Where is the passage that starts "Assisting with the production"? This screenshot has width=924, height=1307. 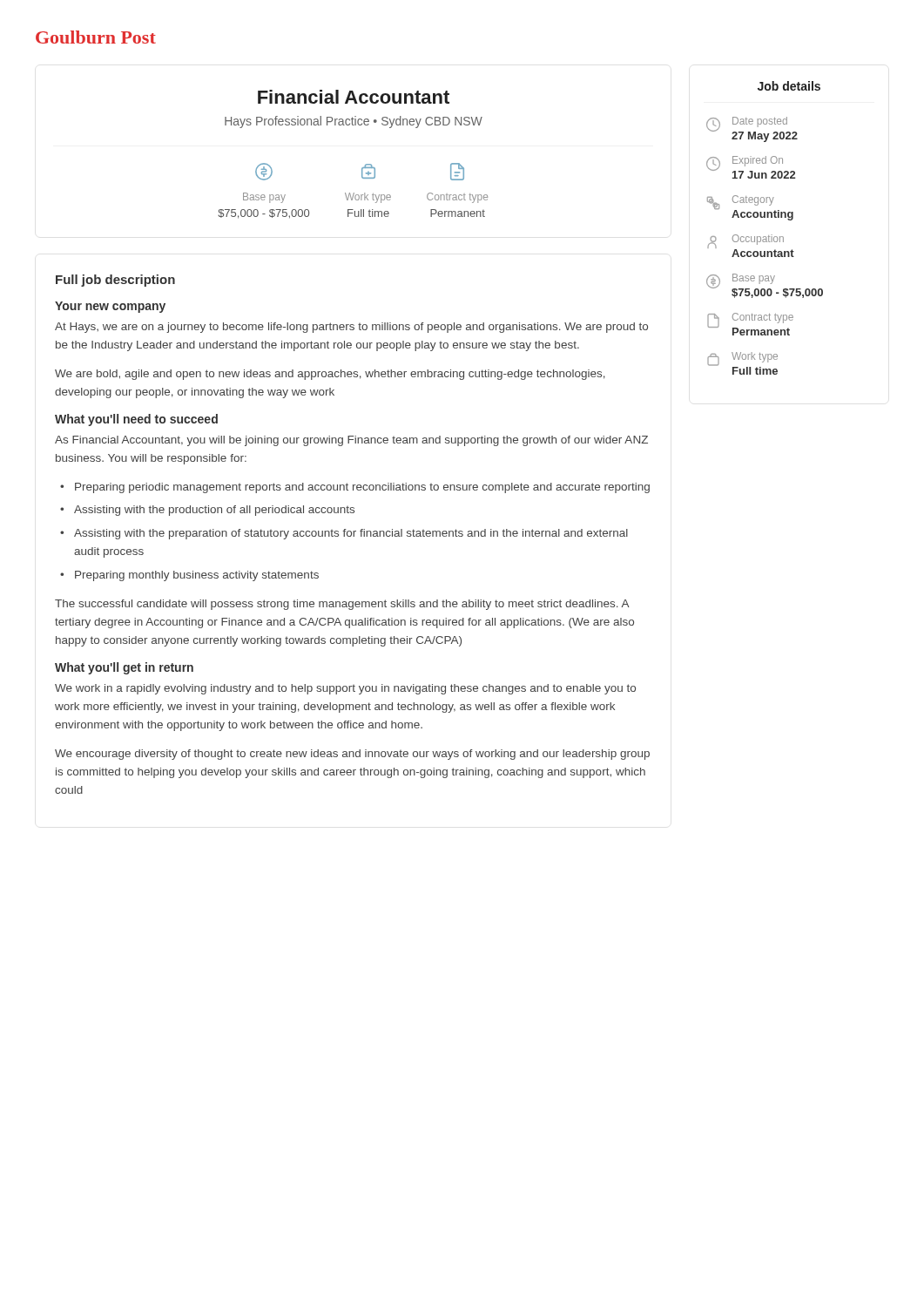215,510
